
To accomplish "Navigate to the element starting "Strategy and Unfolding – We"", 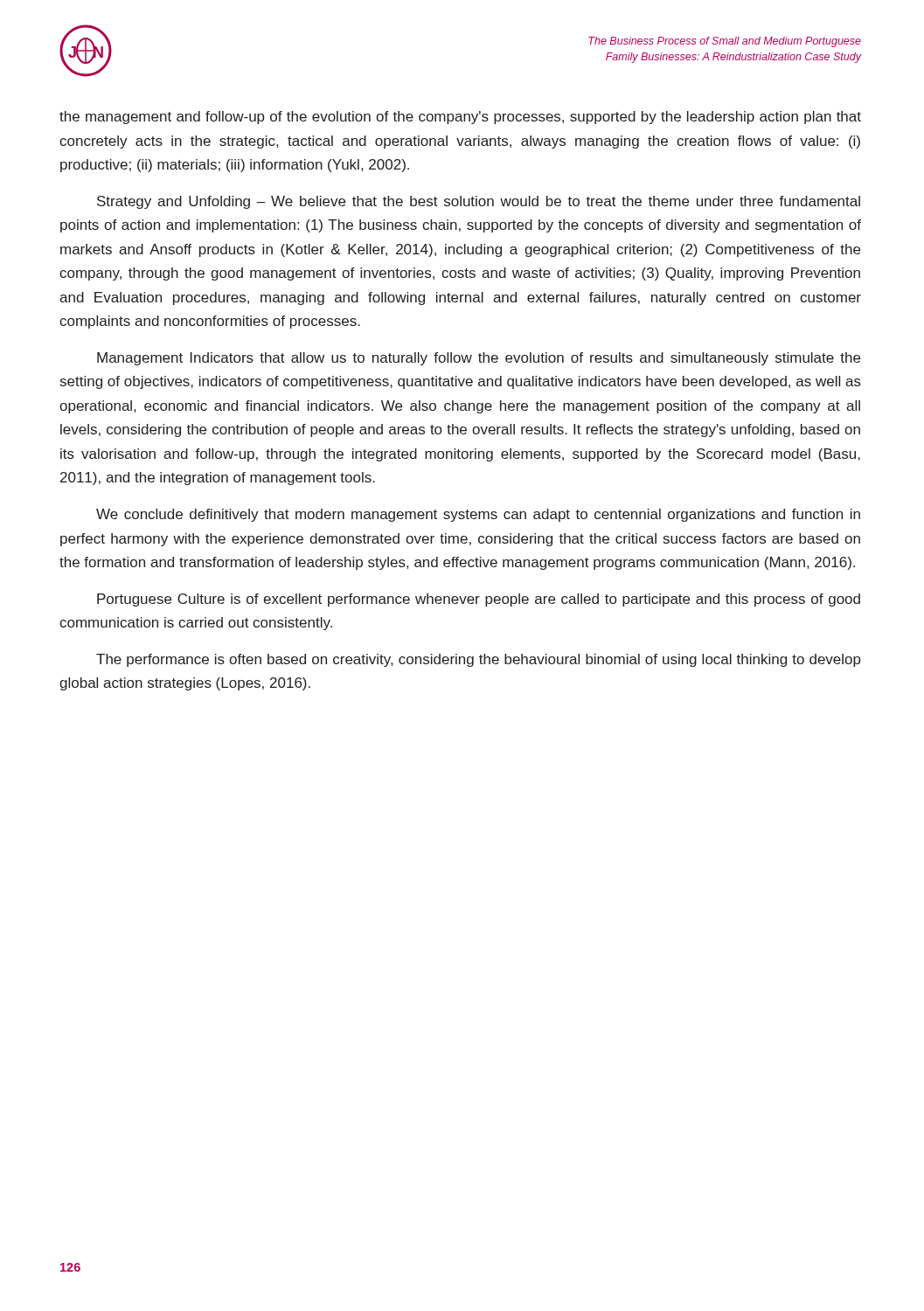I will [460, 261].
